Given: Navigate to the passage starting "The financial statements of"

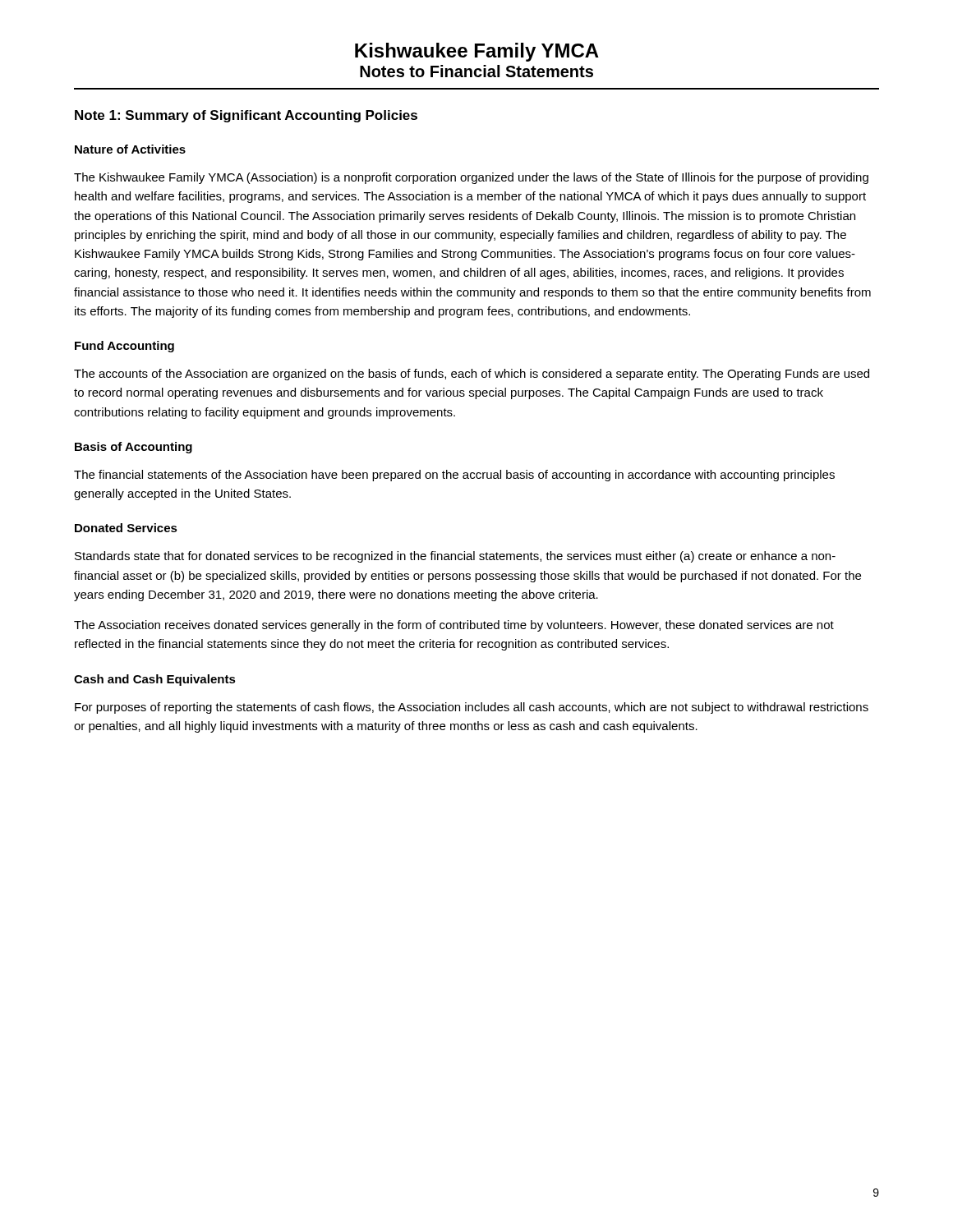Looking at the screenshot, I should 454,484.
